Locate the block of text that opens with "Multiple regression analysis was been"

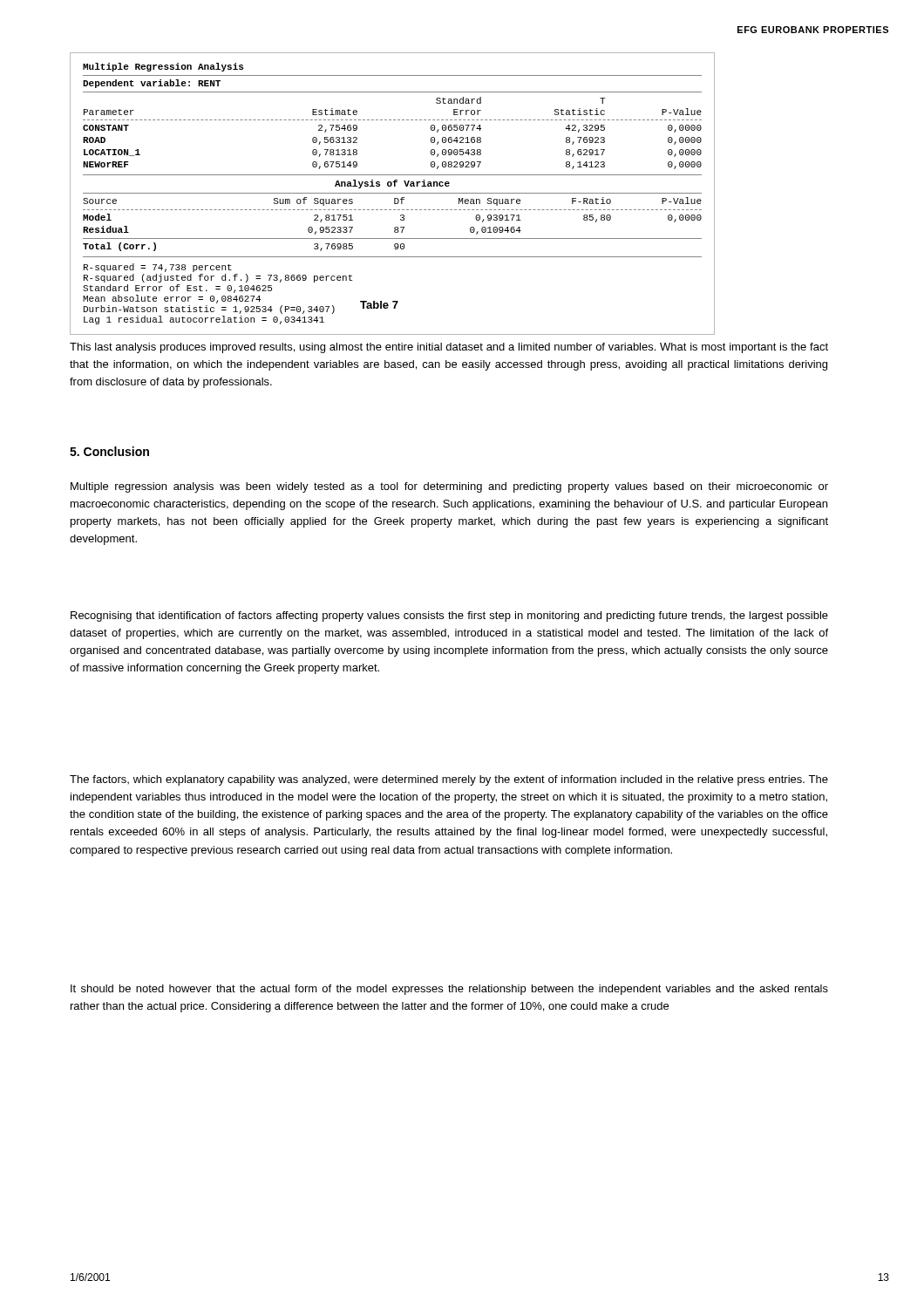[449, 512]
